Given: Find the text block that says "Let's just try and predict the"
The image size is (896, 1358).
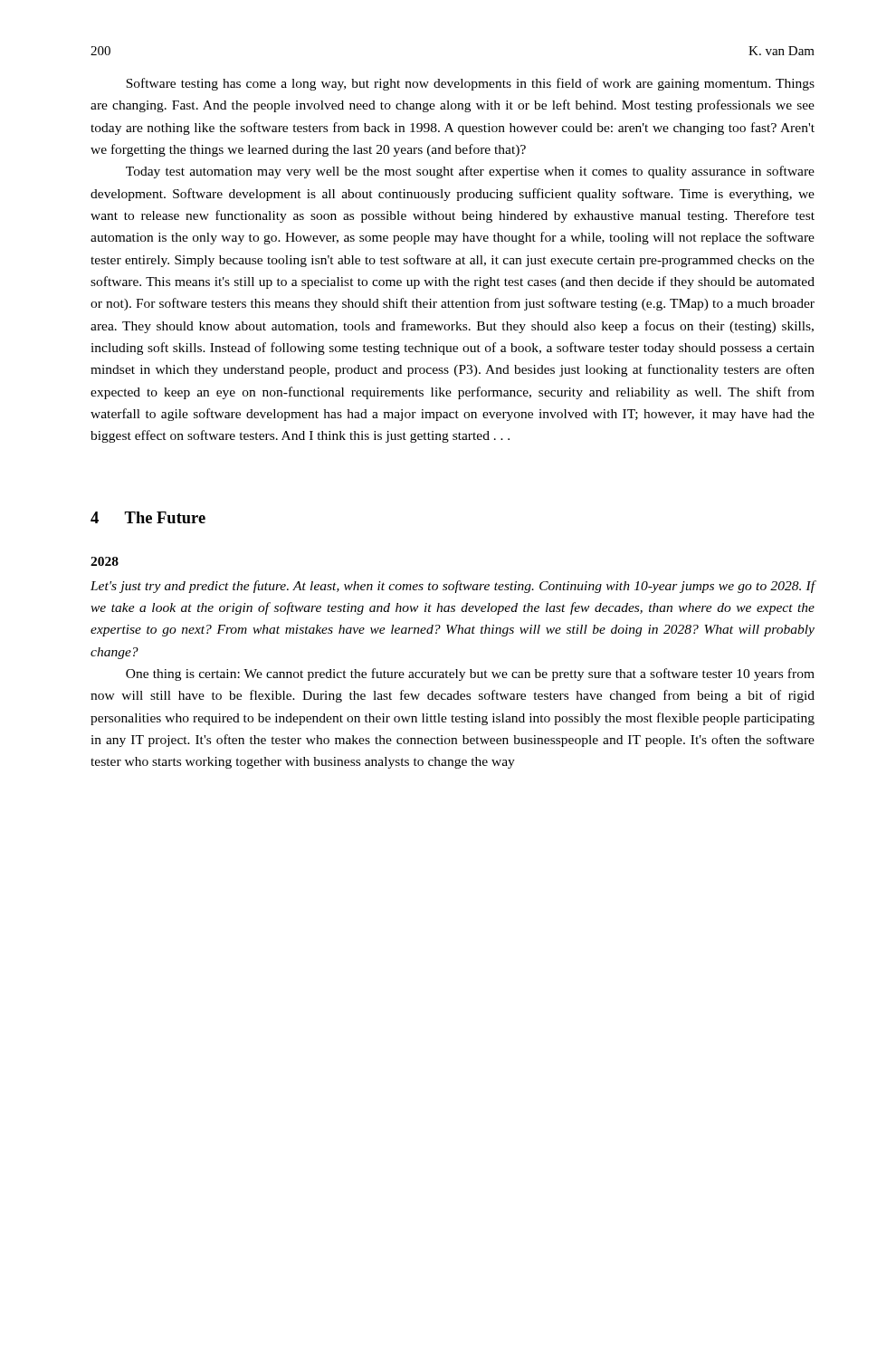Looking at the screenshot, I should 453,618.
